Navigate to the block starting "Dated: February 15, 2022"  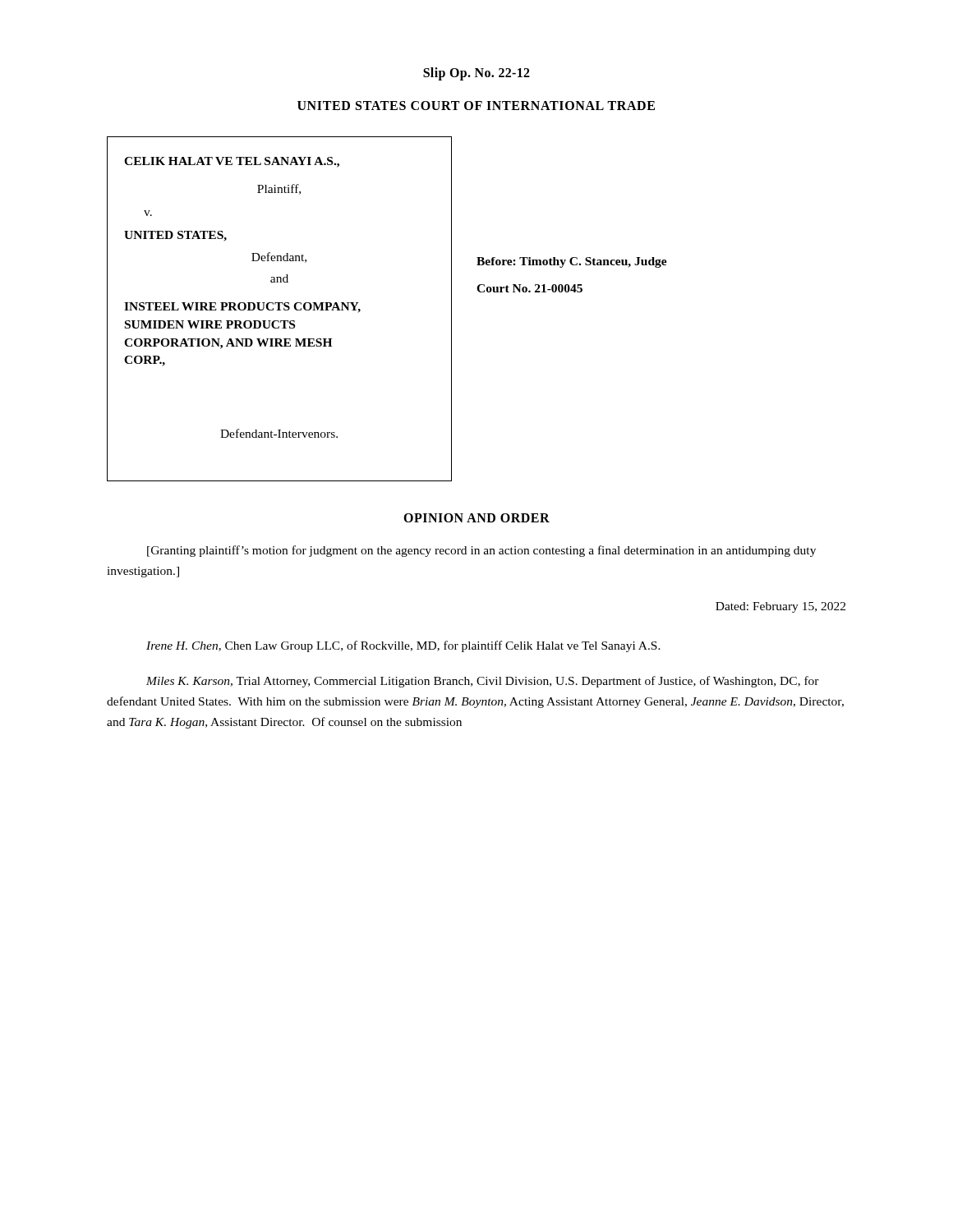pyautogui.click(x=781, y=605)
